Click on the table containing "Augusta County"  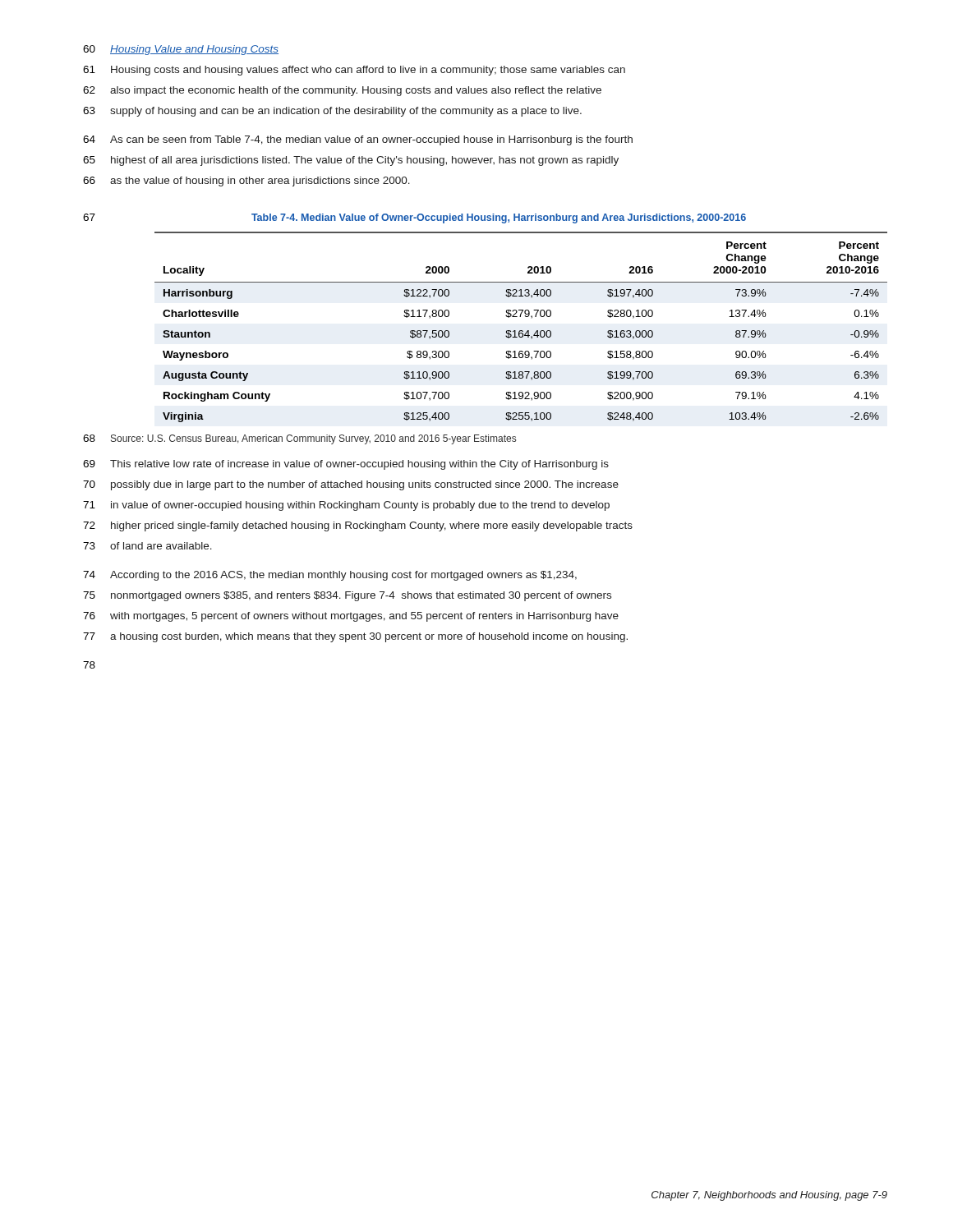point(499,329)
